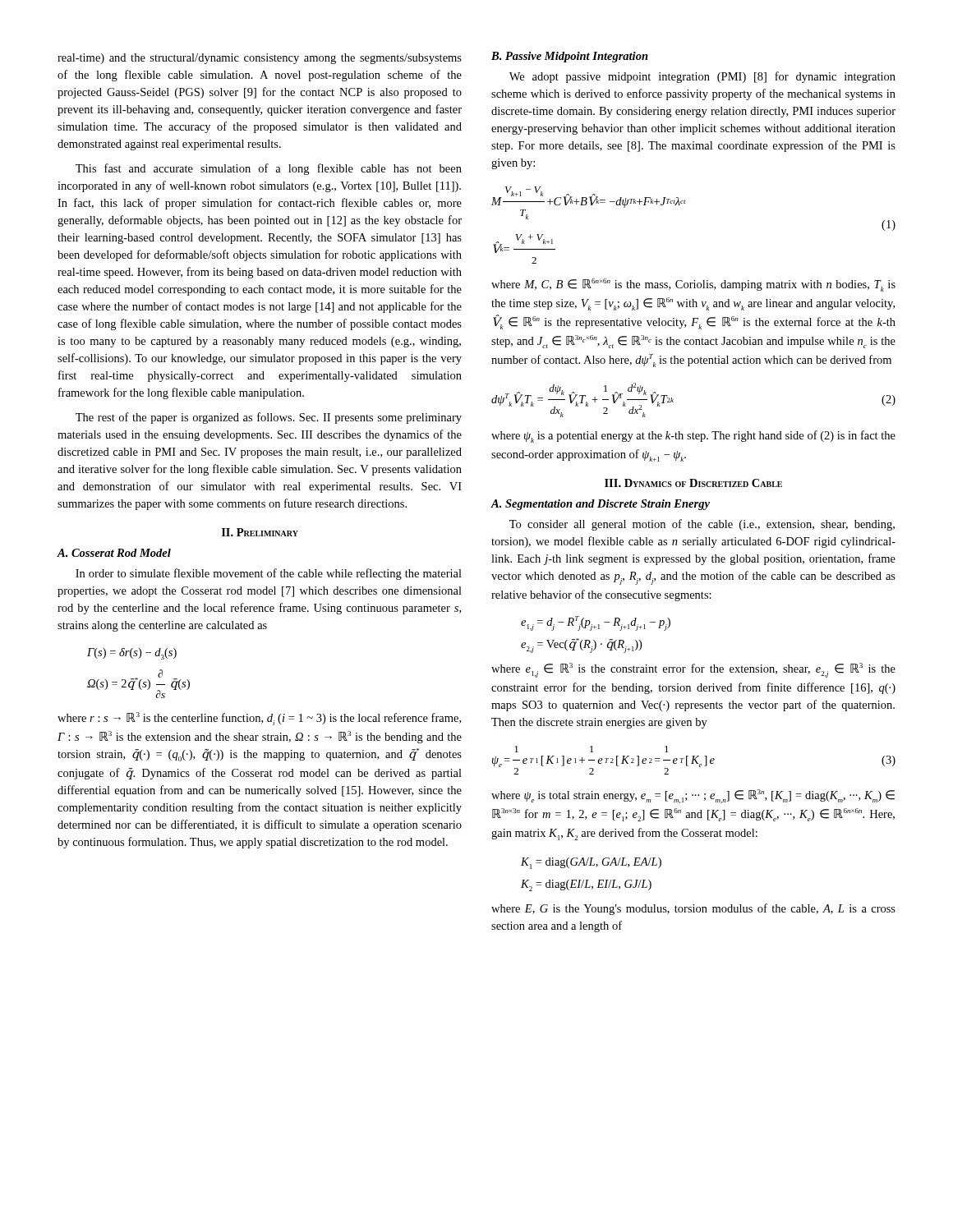The height and width of the screenshot is (1232, 953).
Task: Navigate to the text starting "where M, C, B"
Action: point(693,323)
